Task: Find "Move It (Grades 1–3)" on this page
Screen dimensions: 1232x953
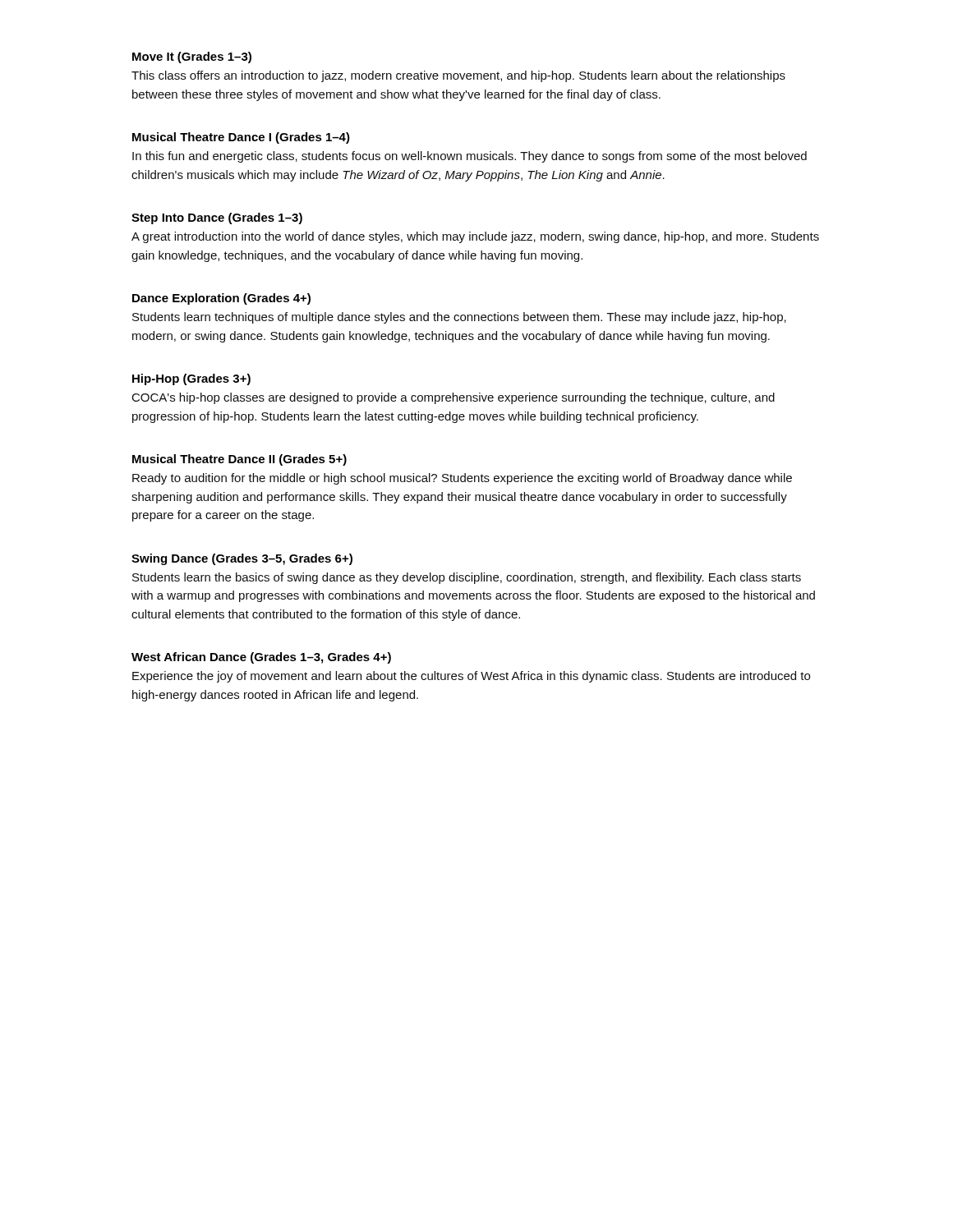Action: pyautogui.click(x=192, y=56)
